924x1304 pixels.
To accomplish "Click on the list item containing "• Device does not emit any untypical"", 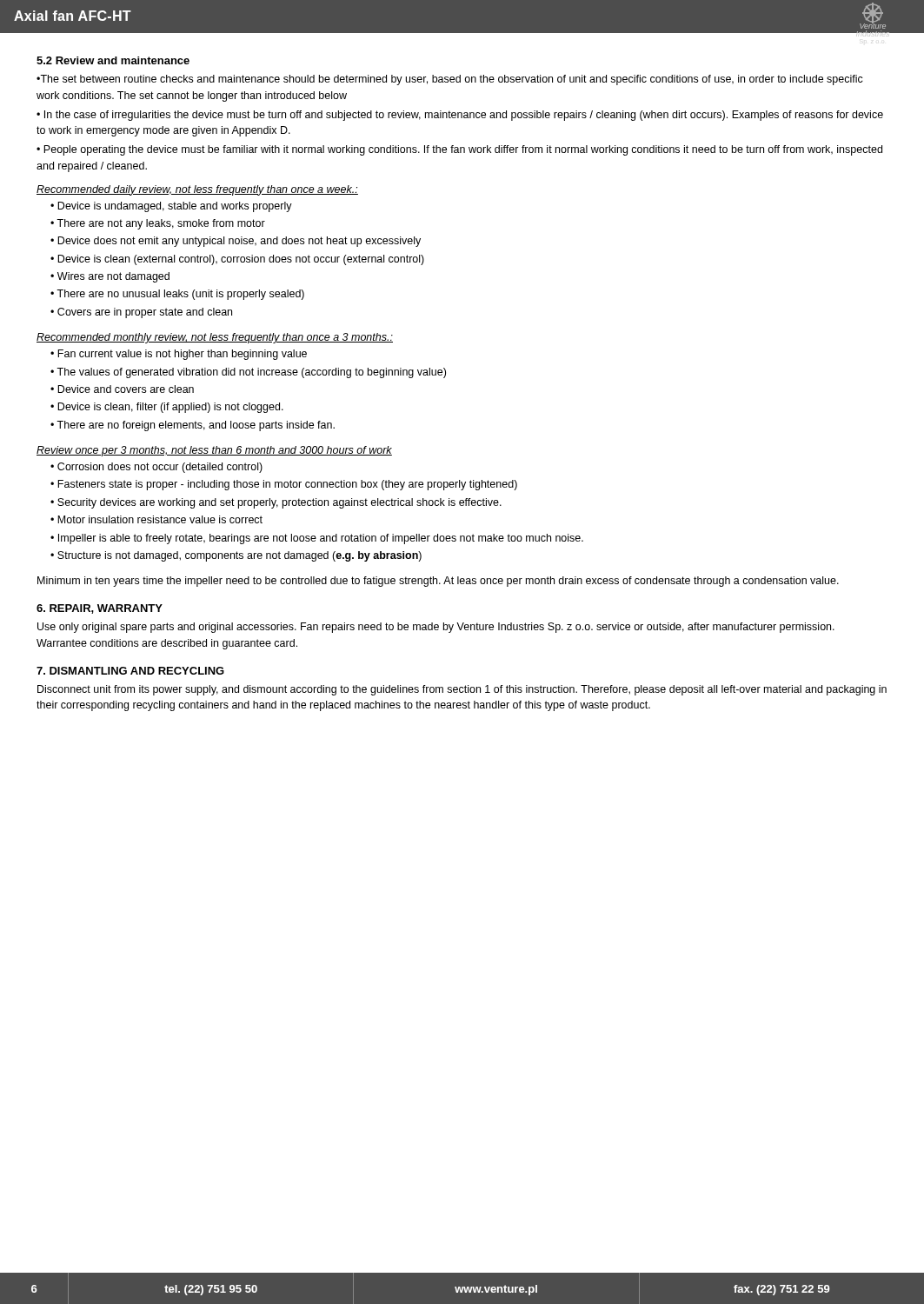I will click(236, 241).
